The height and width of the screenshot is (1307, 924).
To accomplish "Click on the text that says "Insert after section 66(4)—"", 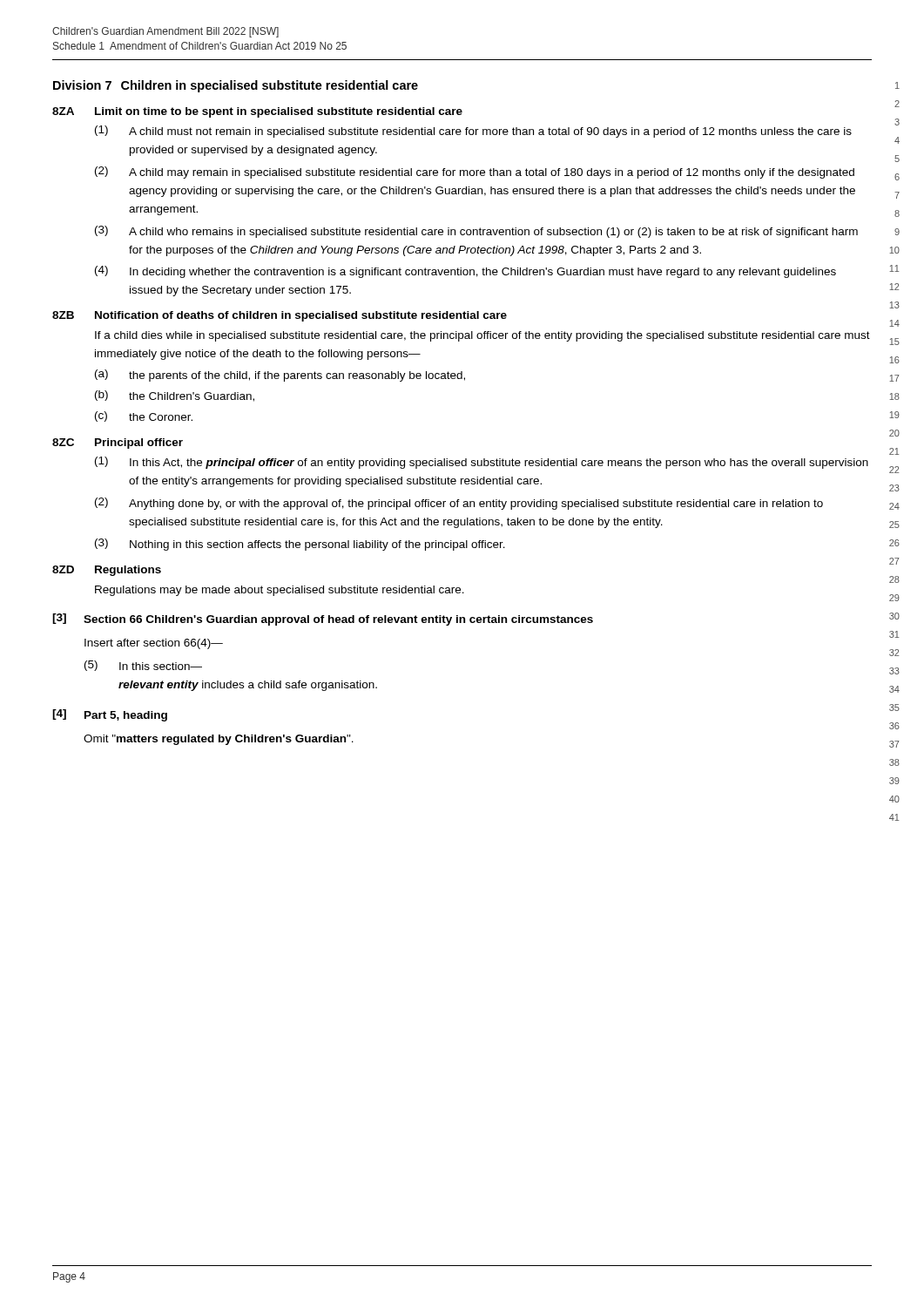I will coord(153,643).
